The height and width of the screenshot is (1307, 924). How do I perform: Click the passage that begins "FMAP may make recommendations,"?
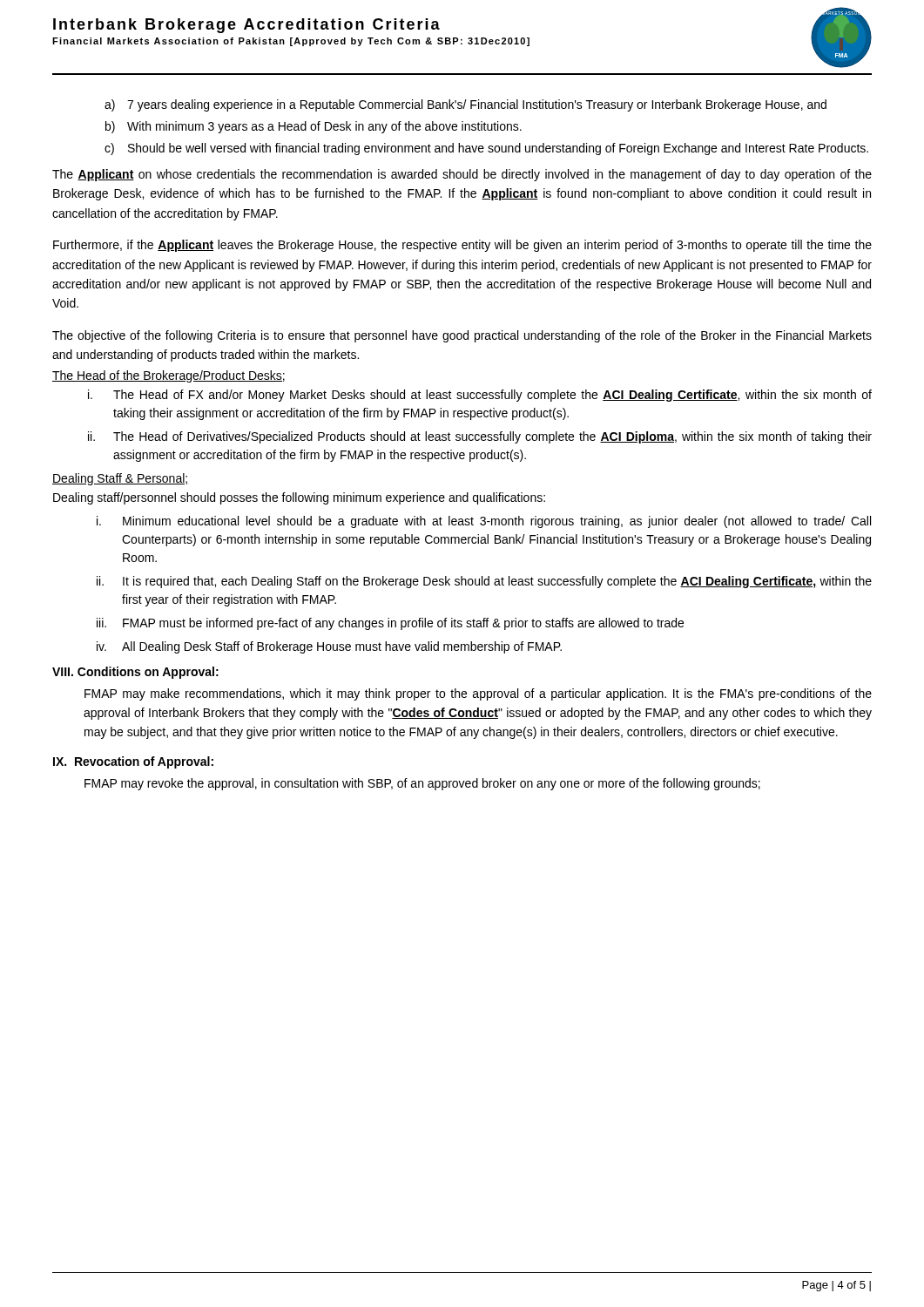[478, 713]
